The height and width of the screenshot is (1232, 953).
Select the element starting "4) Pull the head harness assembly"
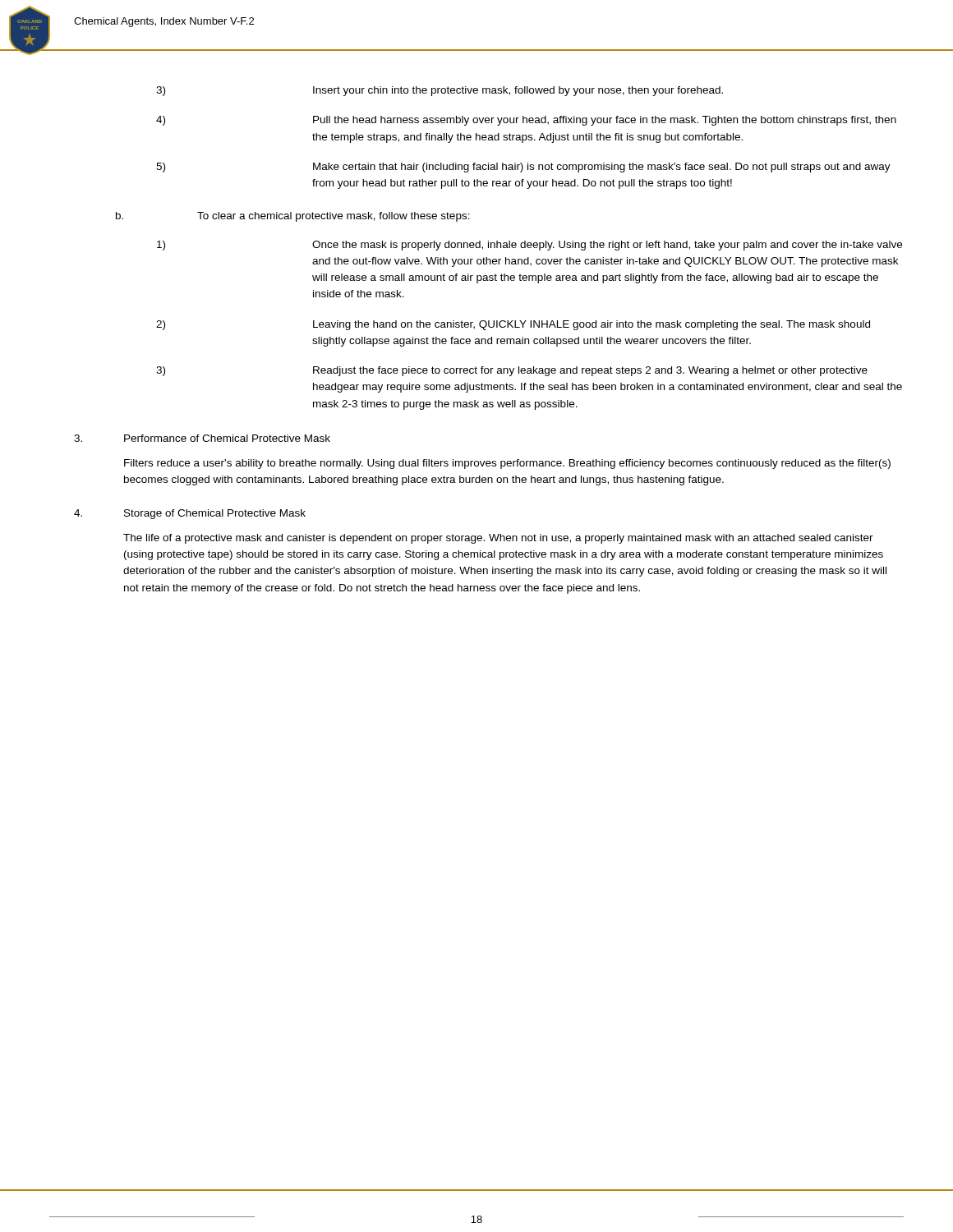pos(489,128)
